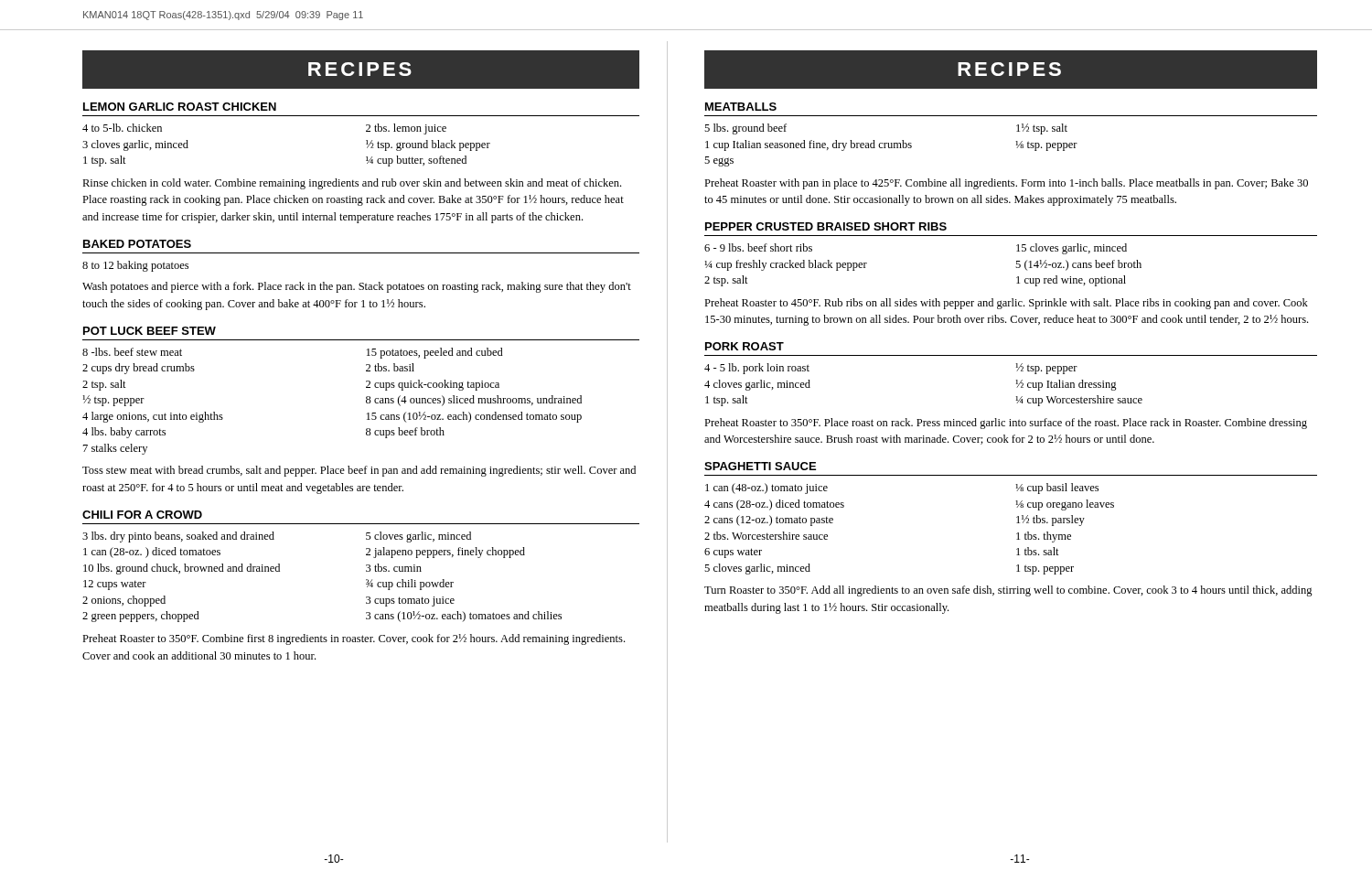This screenshot has width=1372, height=870.
Task: Locate the text block that says "Rinse chicken in cold water. Combine remaining"
Action: (x=353, y=200)
